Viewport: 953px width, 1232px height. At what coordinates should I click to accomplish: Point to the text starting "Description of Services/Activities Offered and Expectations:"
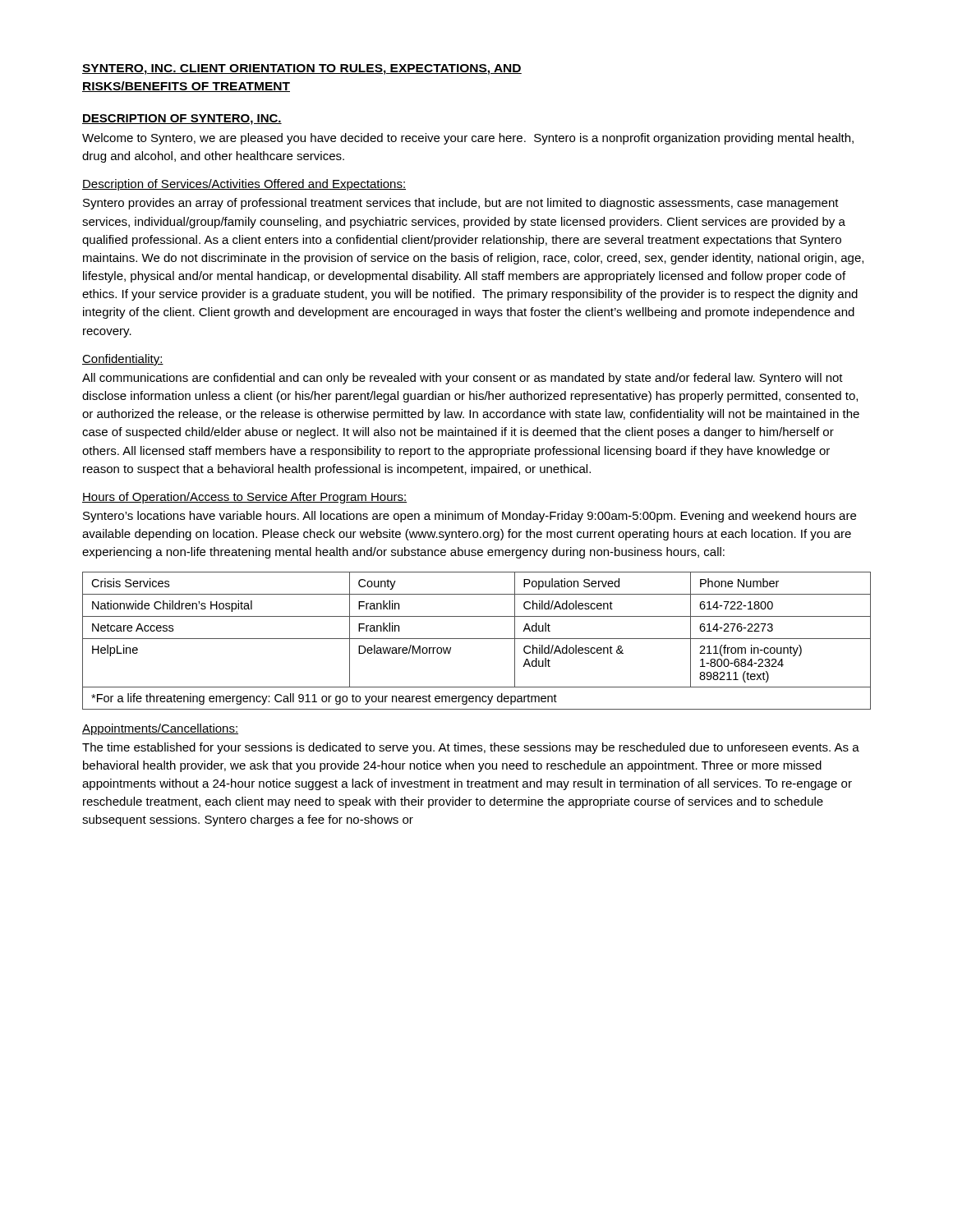[244, 185]
